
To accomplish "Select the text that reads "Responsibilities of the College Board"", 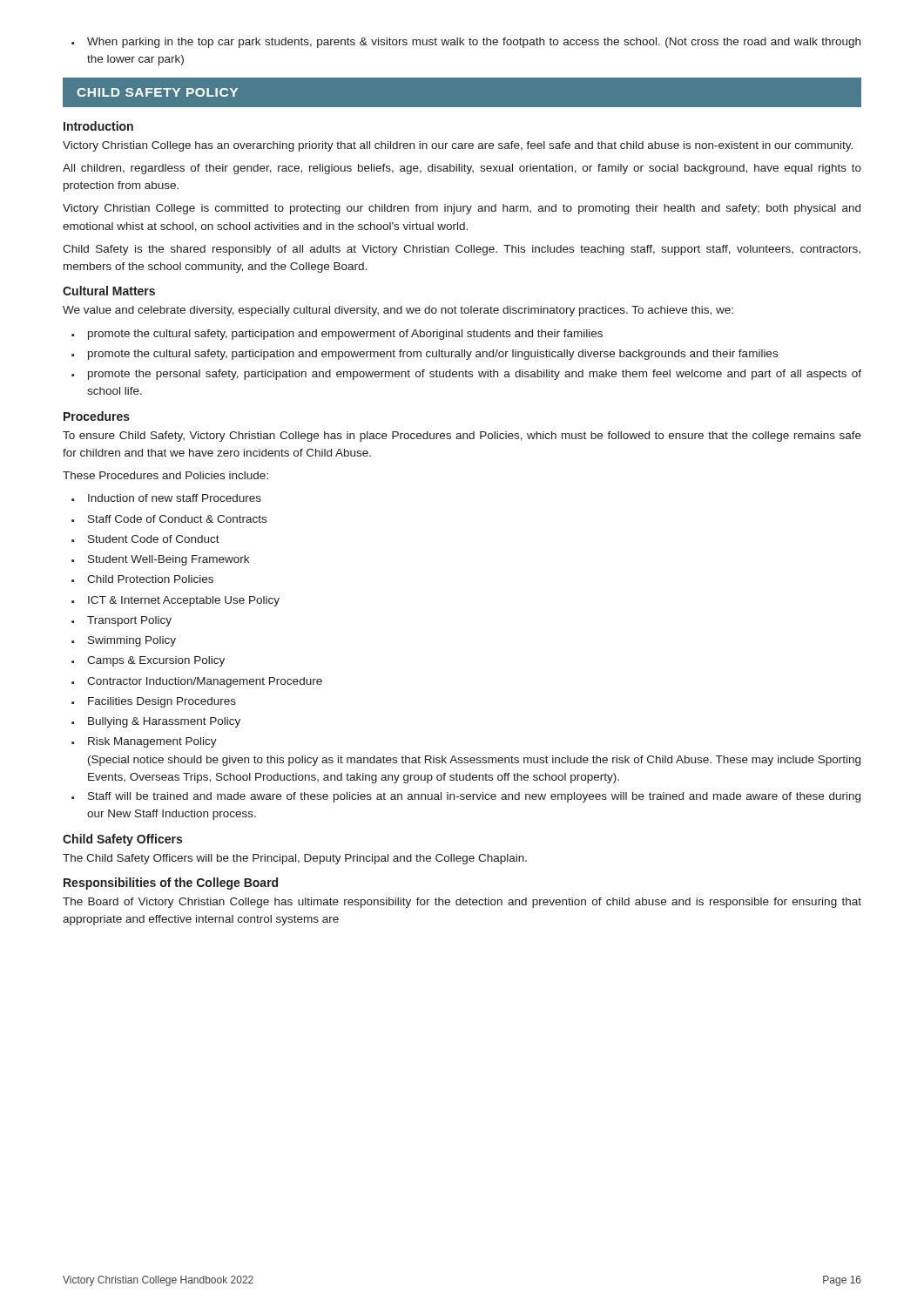I will [171, 882].
